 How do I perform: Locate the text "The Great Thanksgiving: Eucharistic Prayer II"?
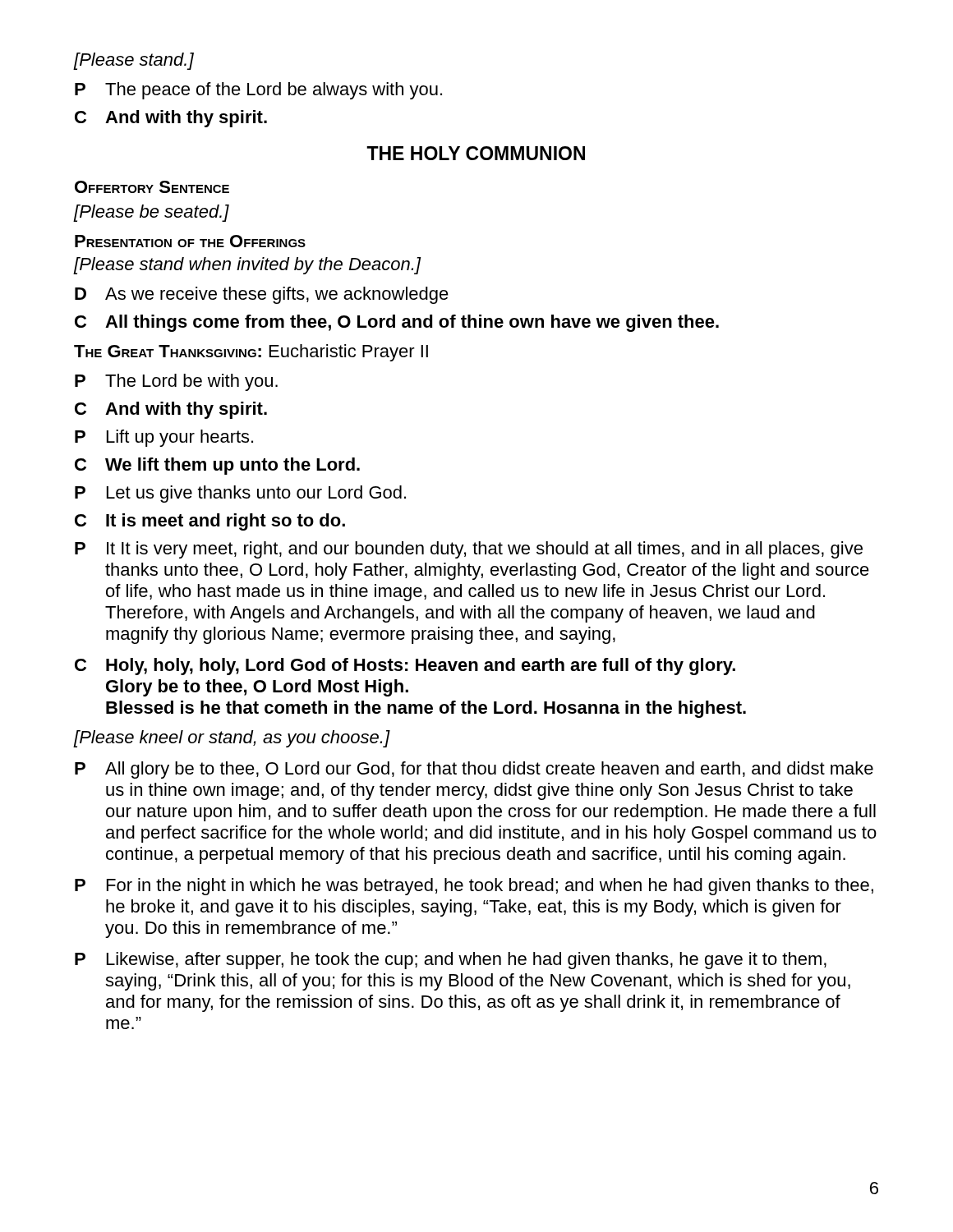[252, 351]
